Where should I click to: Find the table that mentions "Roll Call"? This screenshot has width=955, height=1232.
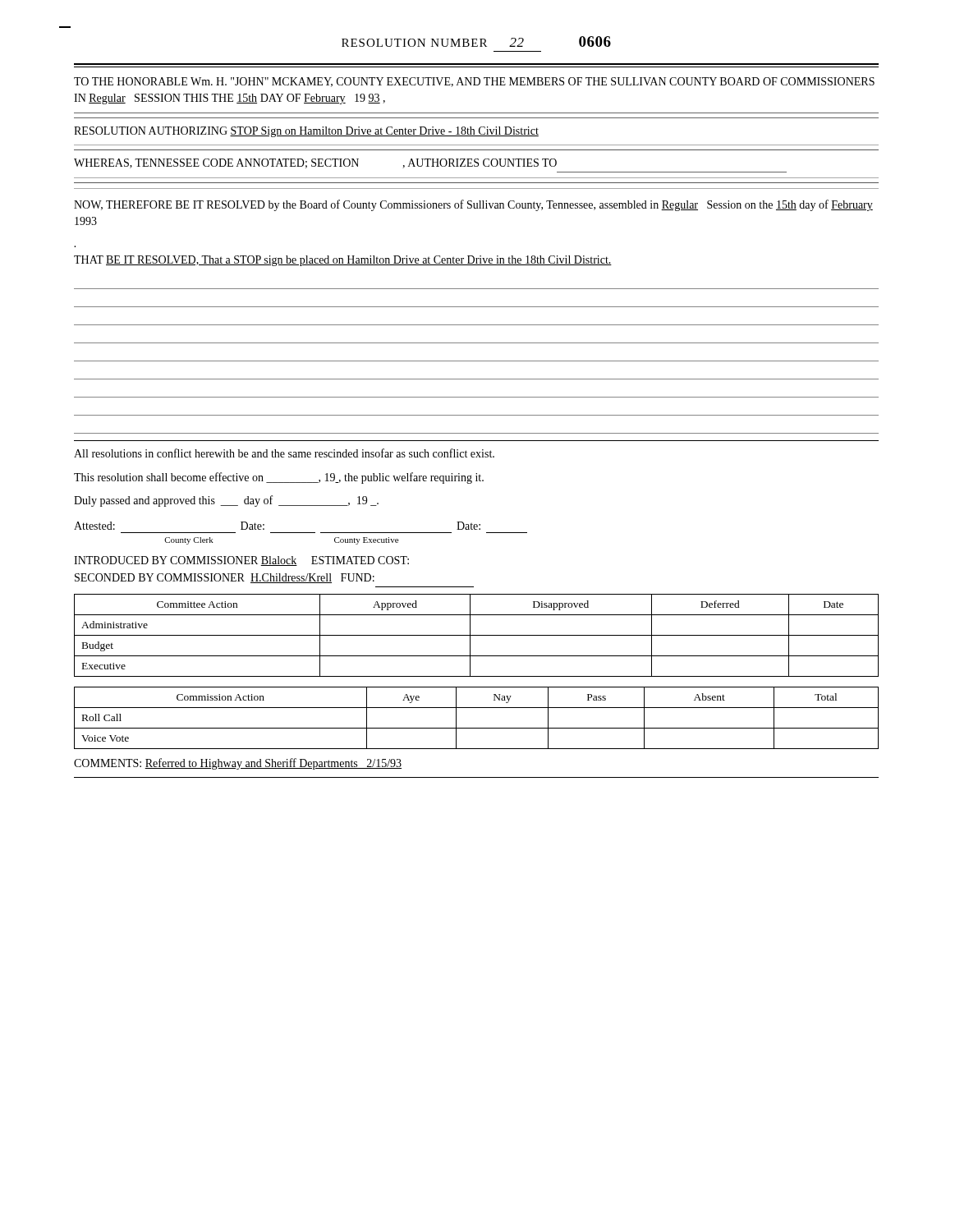tap(476, 718)
